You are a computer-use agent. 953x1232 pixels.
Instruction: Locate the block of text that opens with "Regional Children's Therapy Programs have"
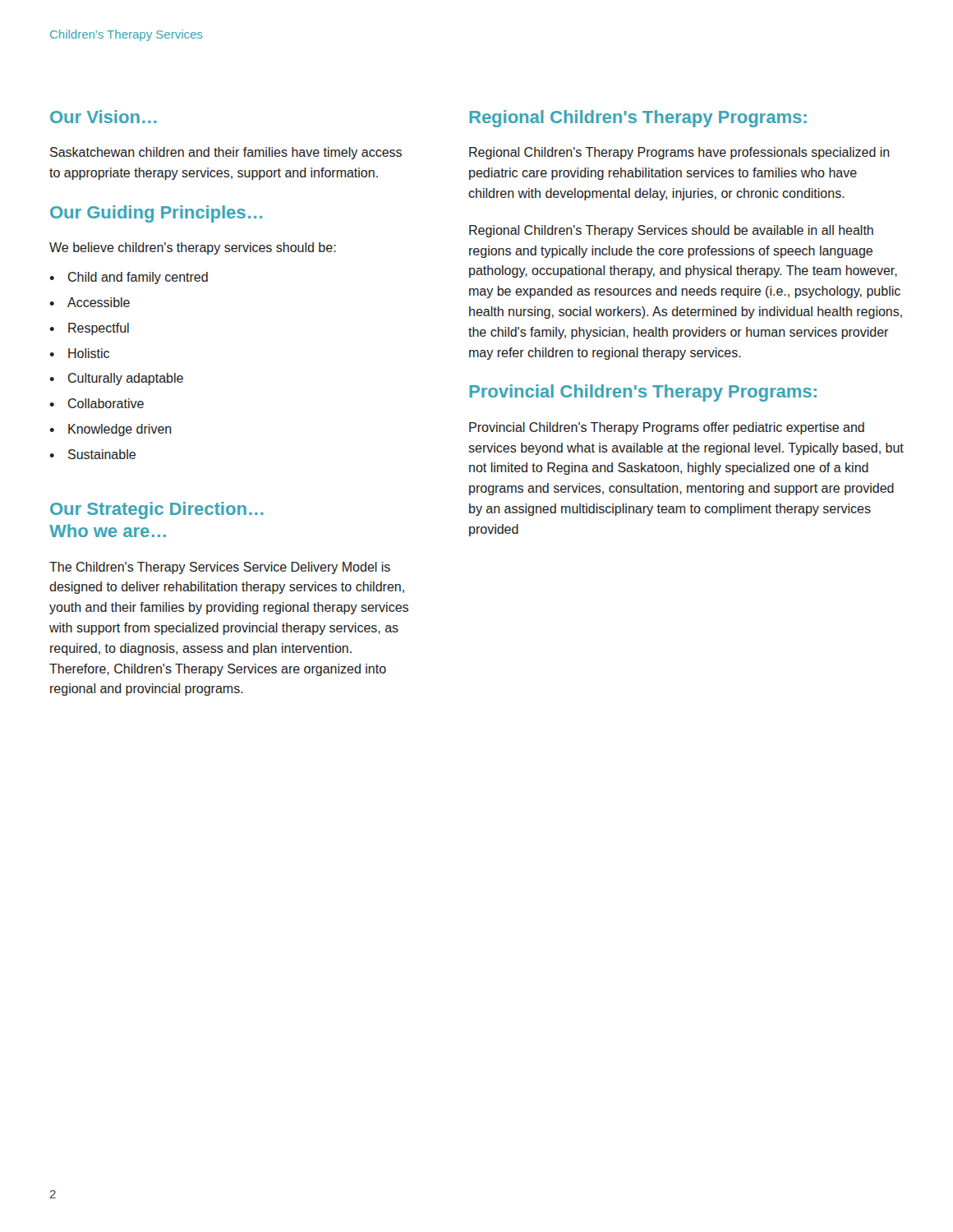(679, 173)
